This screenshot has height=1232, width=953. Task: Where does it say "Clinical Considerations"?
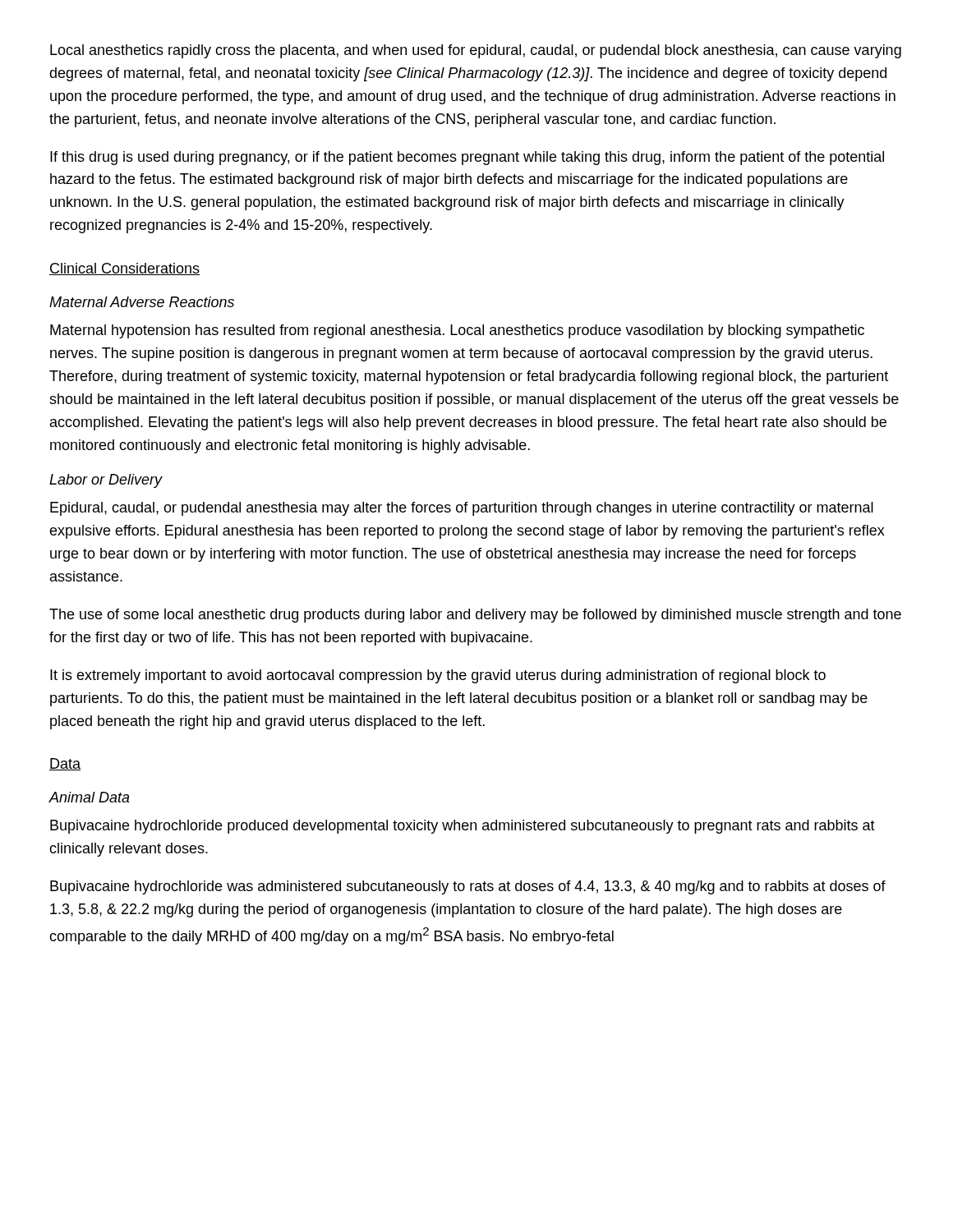pyautogui.click(x=125, y=269)
